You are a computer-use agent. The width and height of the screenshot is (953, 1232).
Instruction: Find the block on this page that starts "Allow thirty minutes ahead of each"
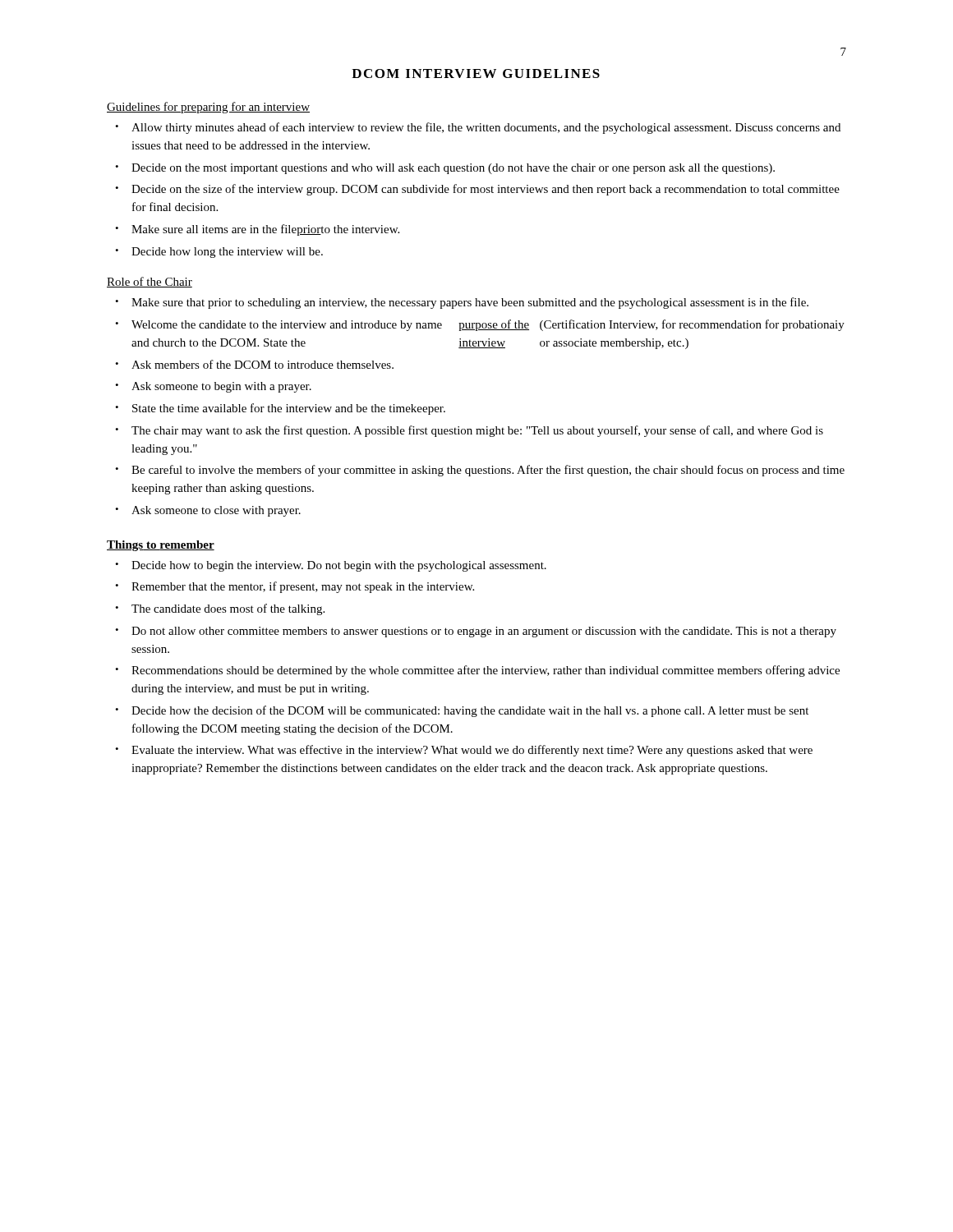pos(486,136)
